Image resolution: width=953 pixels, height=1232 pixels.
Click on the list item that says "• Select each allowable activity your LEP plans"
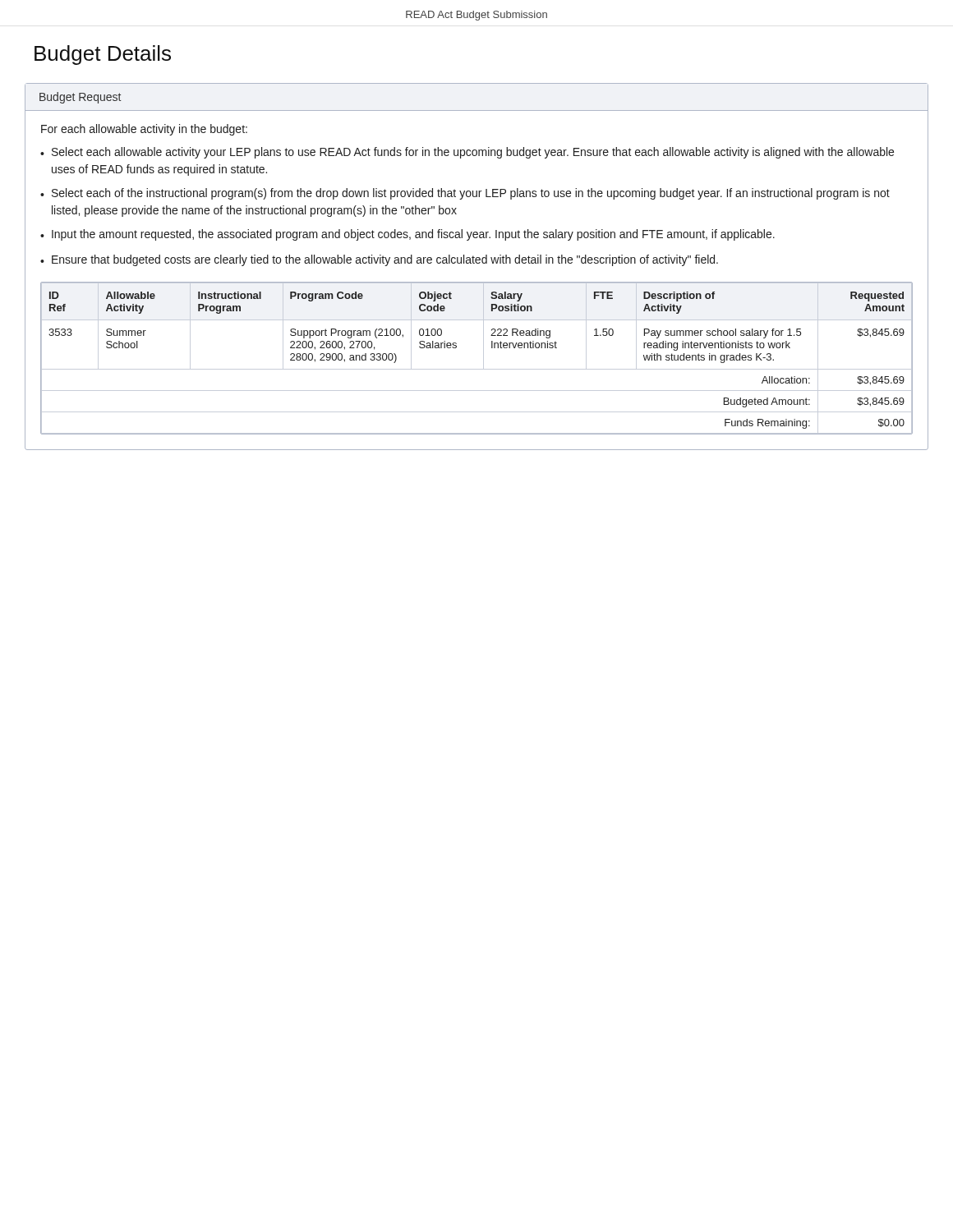[476, 161]
